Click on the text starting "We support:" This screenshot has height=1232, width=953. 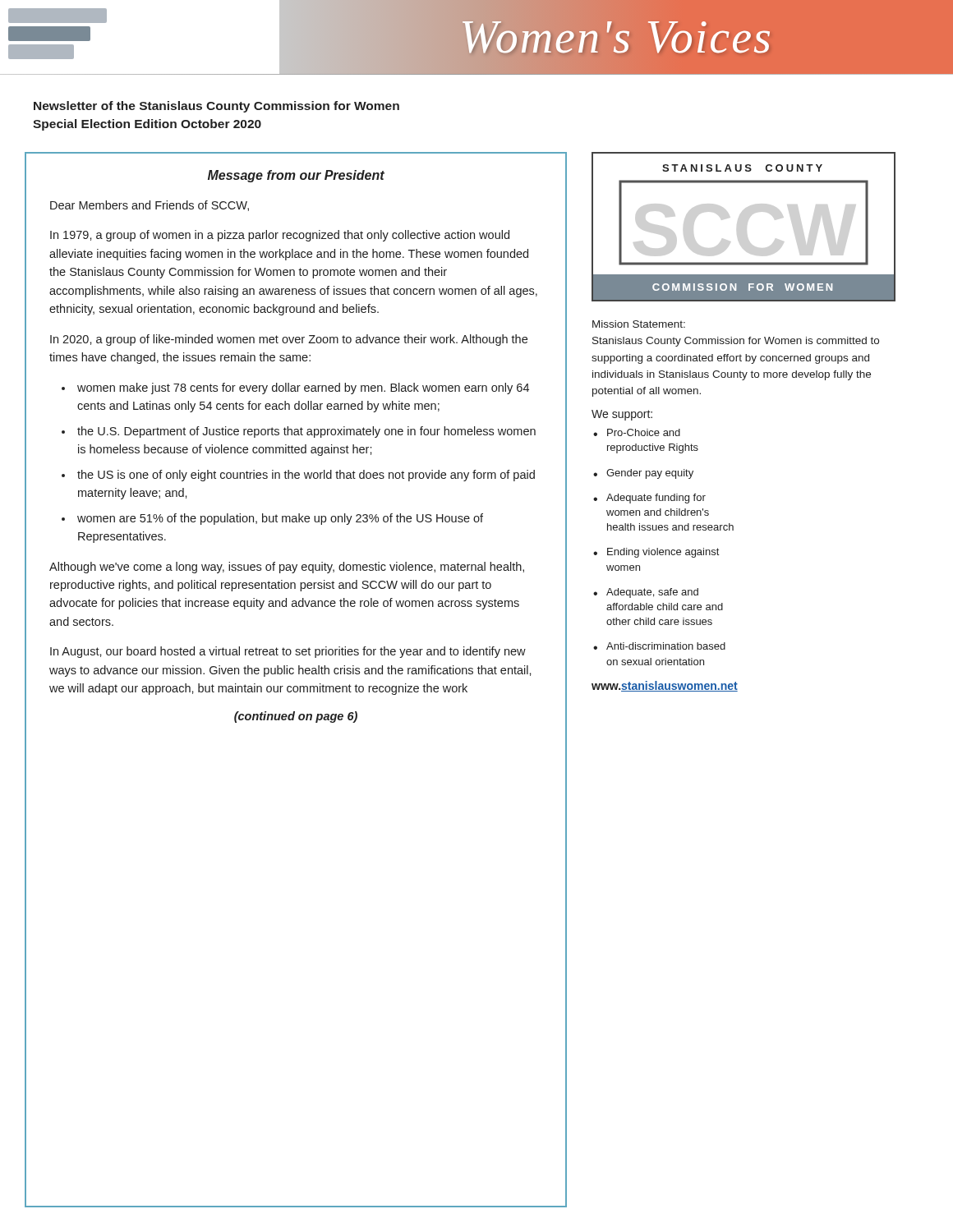tap(622, 414)
